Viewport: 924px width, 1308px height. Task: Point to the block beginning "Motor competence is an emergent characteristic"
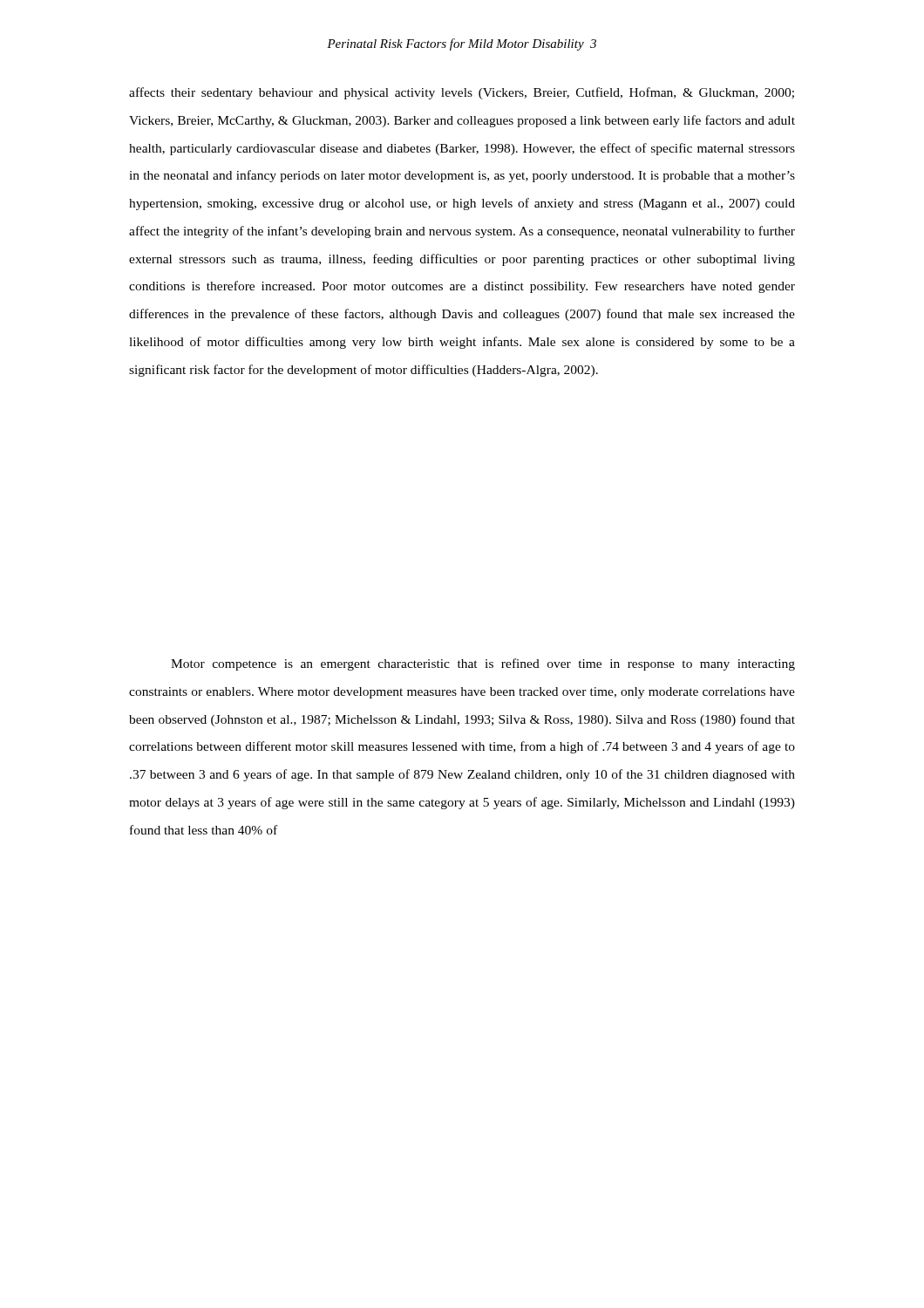[462, 747]
